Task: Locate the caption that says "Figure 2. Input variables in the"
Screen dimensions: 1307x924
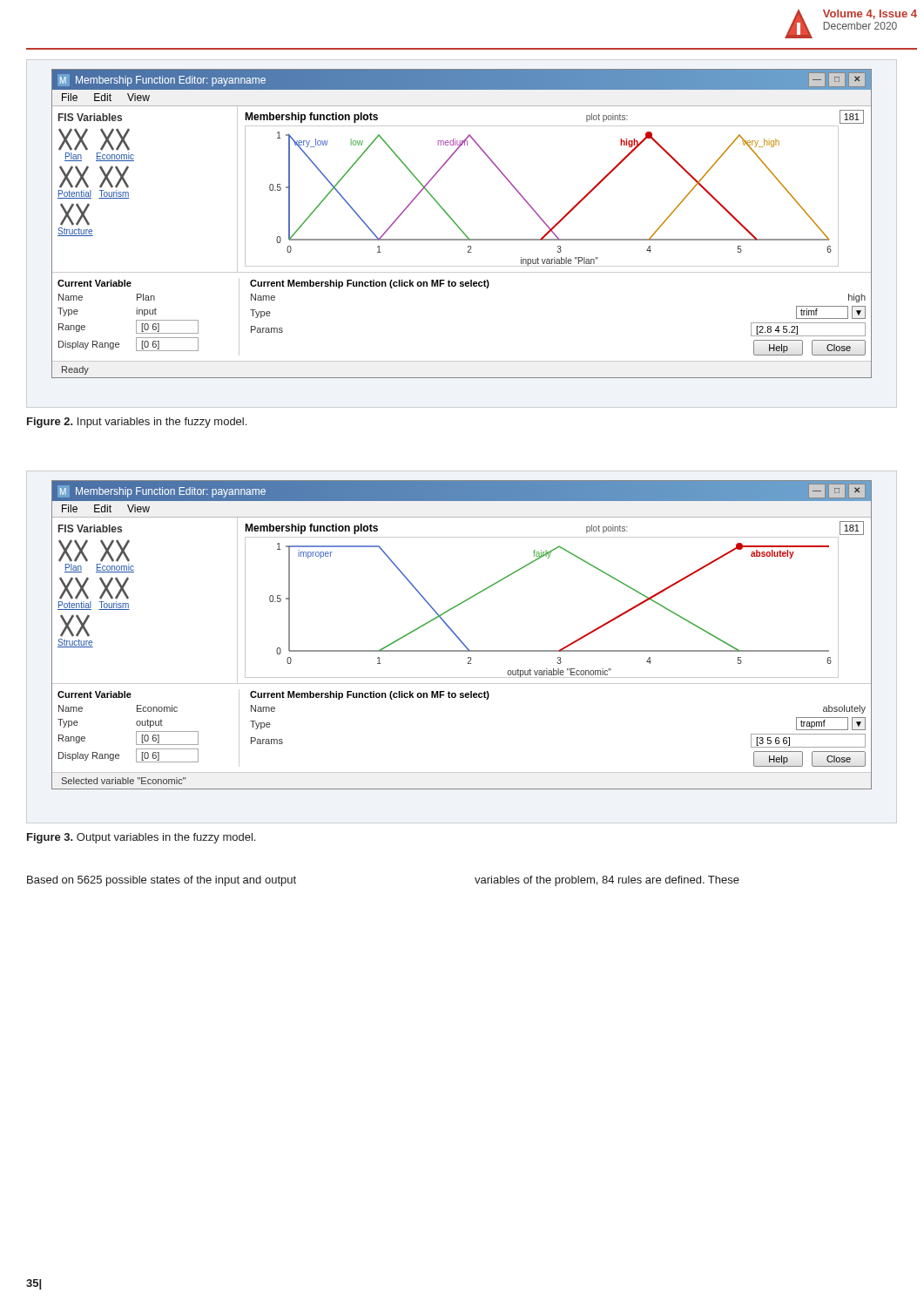Action: pos(137,421)
